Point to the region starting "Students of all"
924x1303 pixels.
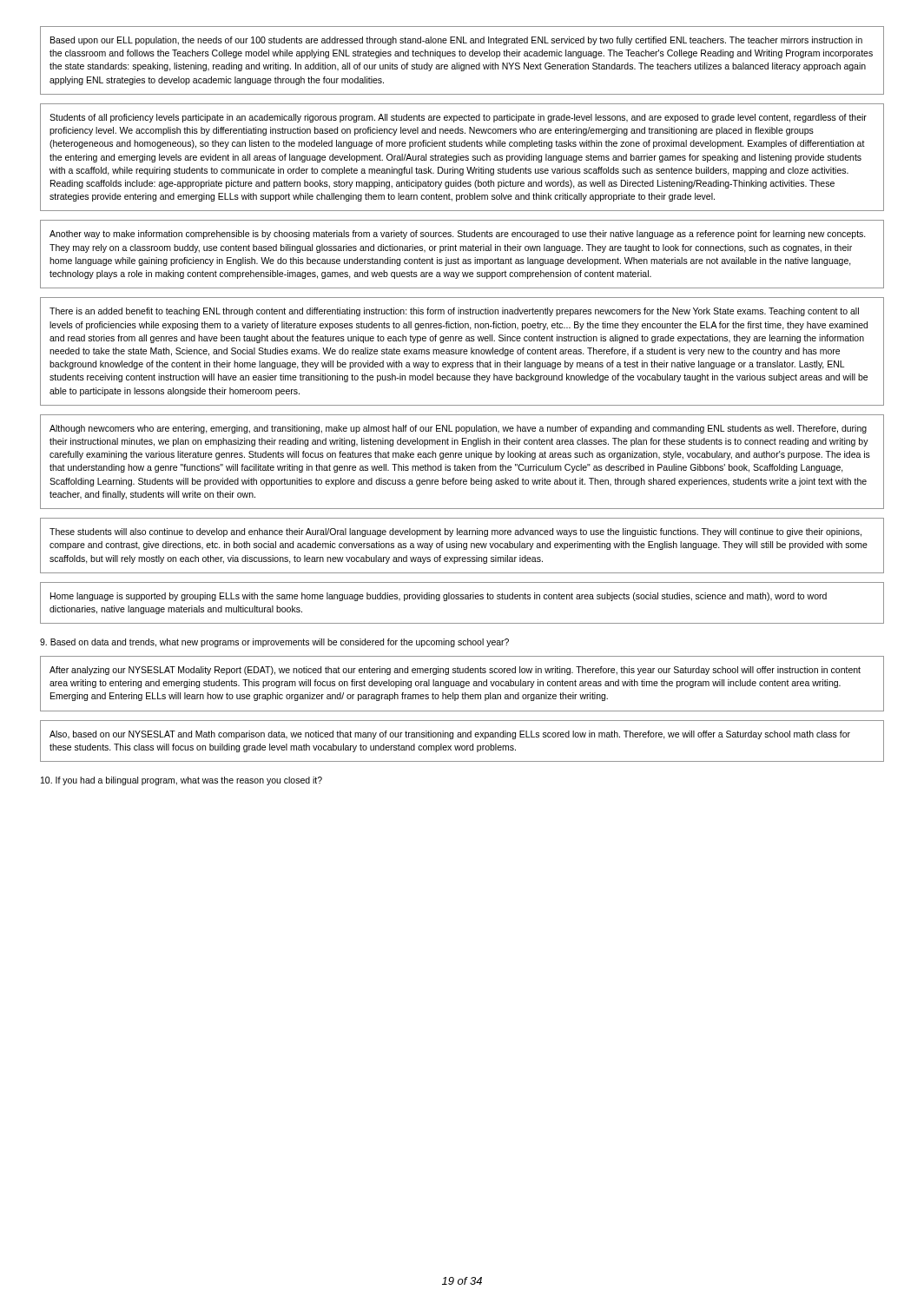[x=458, y=157]
